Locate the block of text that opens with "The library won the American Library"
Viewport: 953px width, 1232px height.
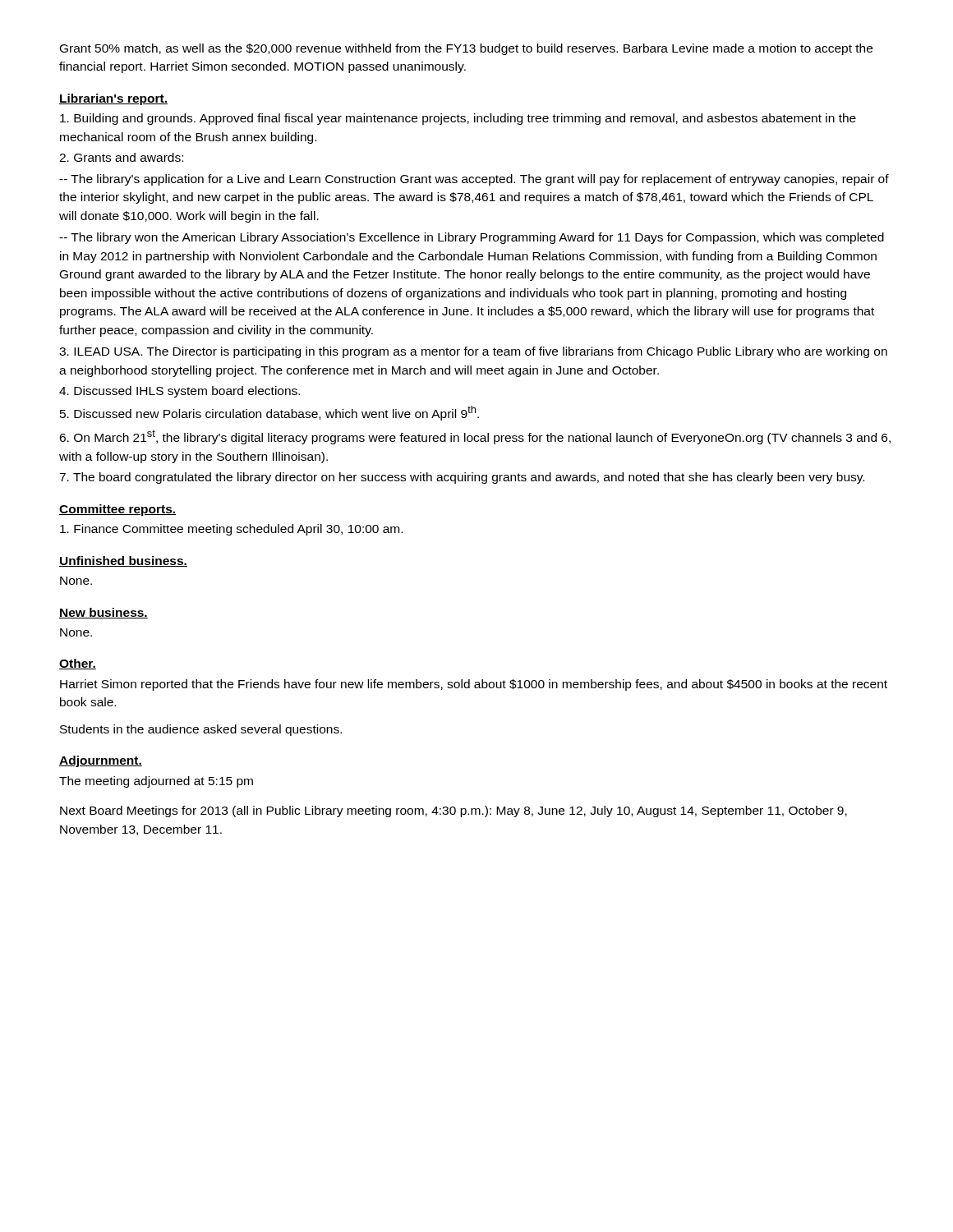(472, 283)
